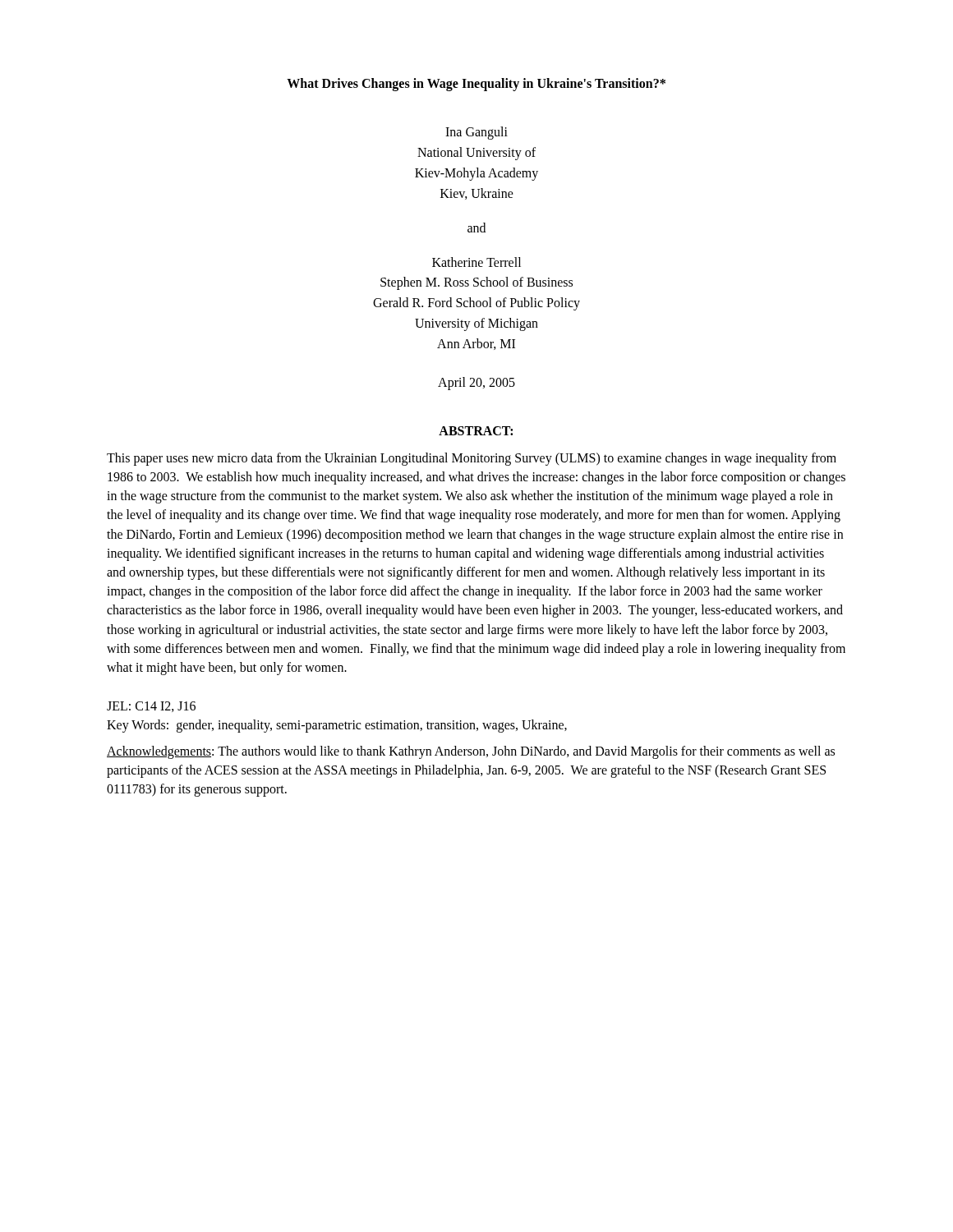953x1232 pixels.
Task: Find the block on this page that starts "Ina Ganguli National University of Kiev-Mohyla Academy Kiev,"
Action: coord(476,163)
